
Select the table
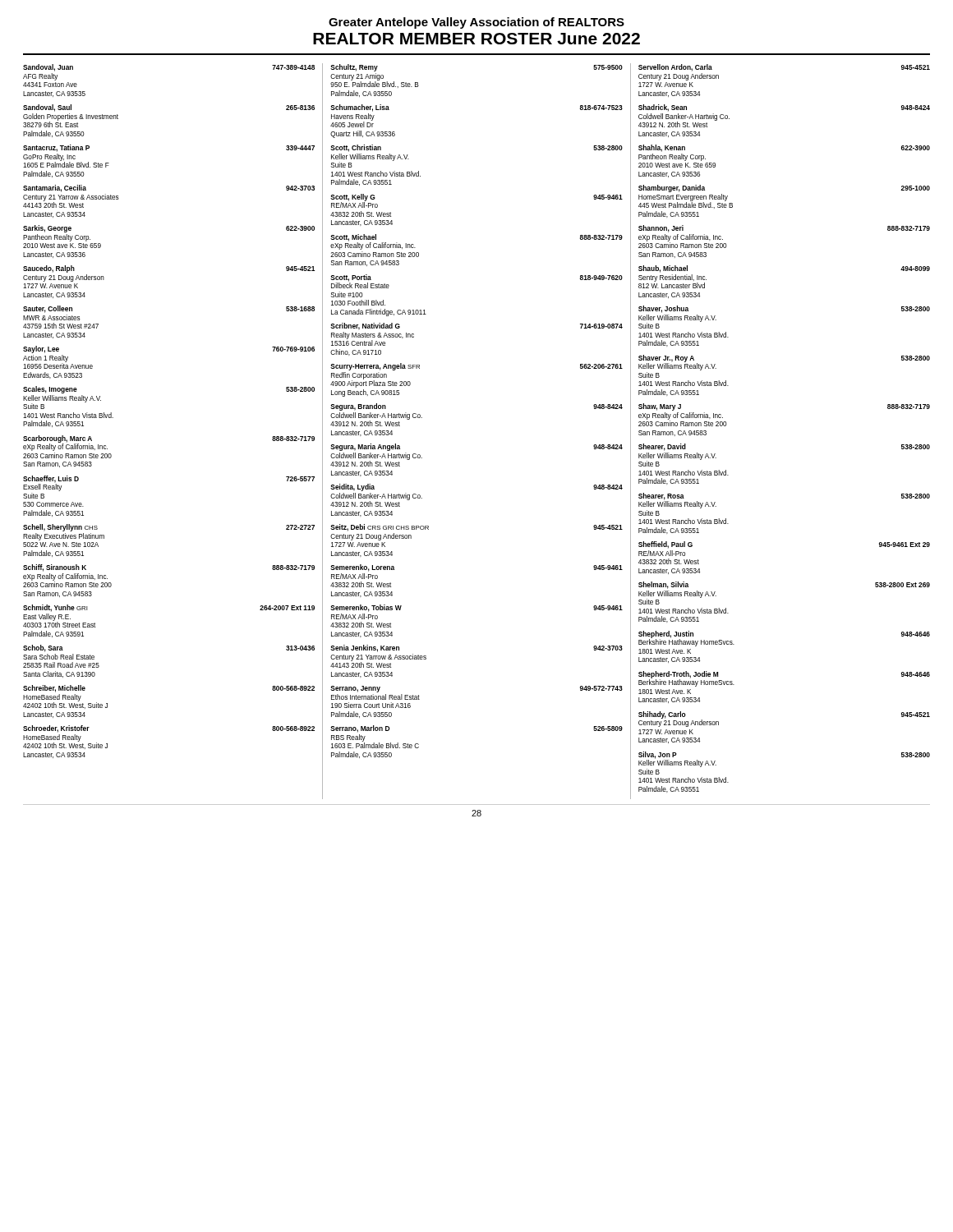[x=476, y=431]
